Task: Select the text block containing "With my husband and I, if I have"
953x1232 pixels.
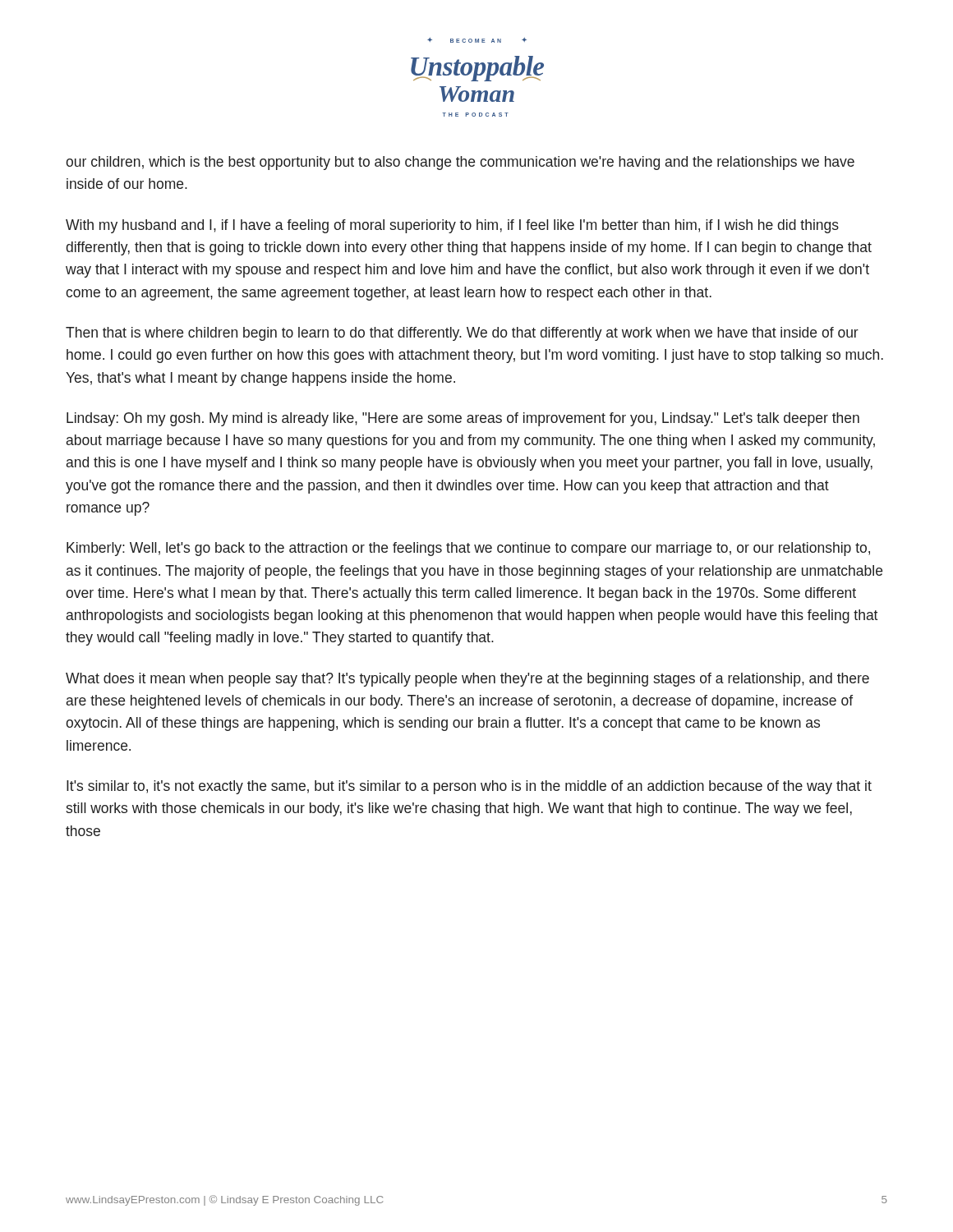Action: [x=469, y=258]
